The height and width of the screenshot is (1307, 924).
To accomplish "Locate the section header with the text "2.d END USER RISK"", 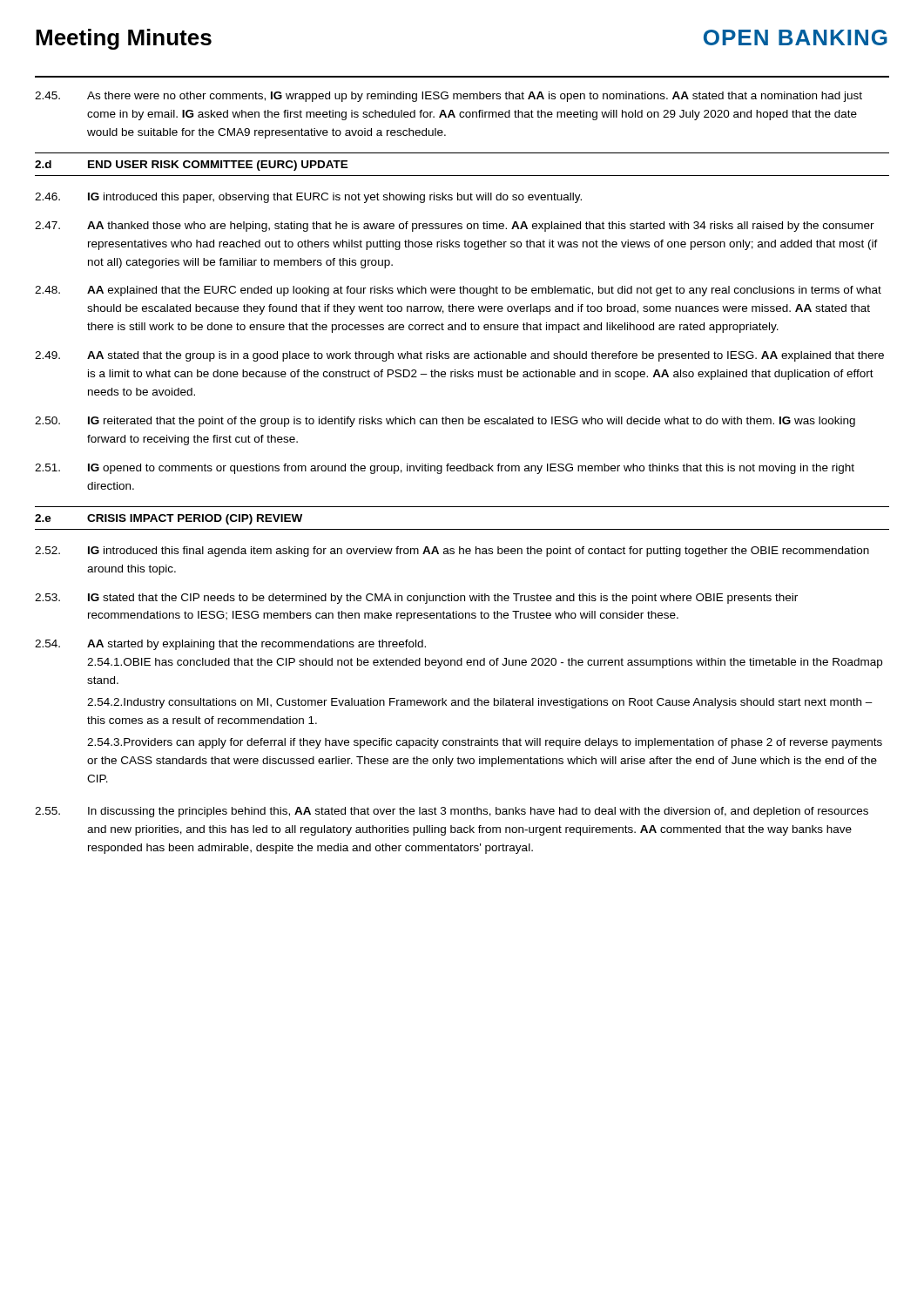I will pyautogui.click(x=191, y=164).
